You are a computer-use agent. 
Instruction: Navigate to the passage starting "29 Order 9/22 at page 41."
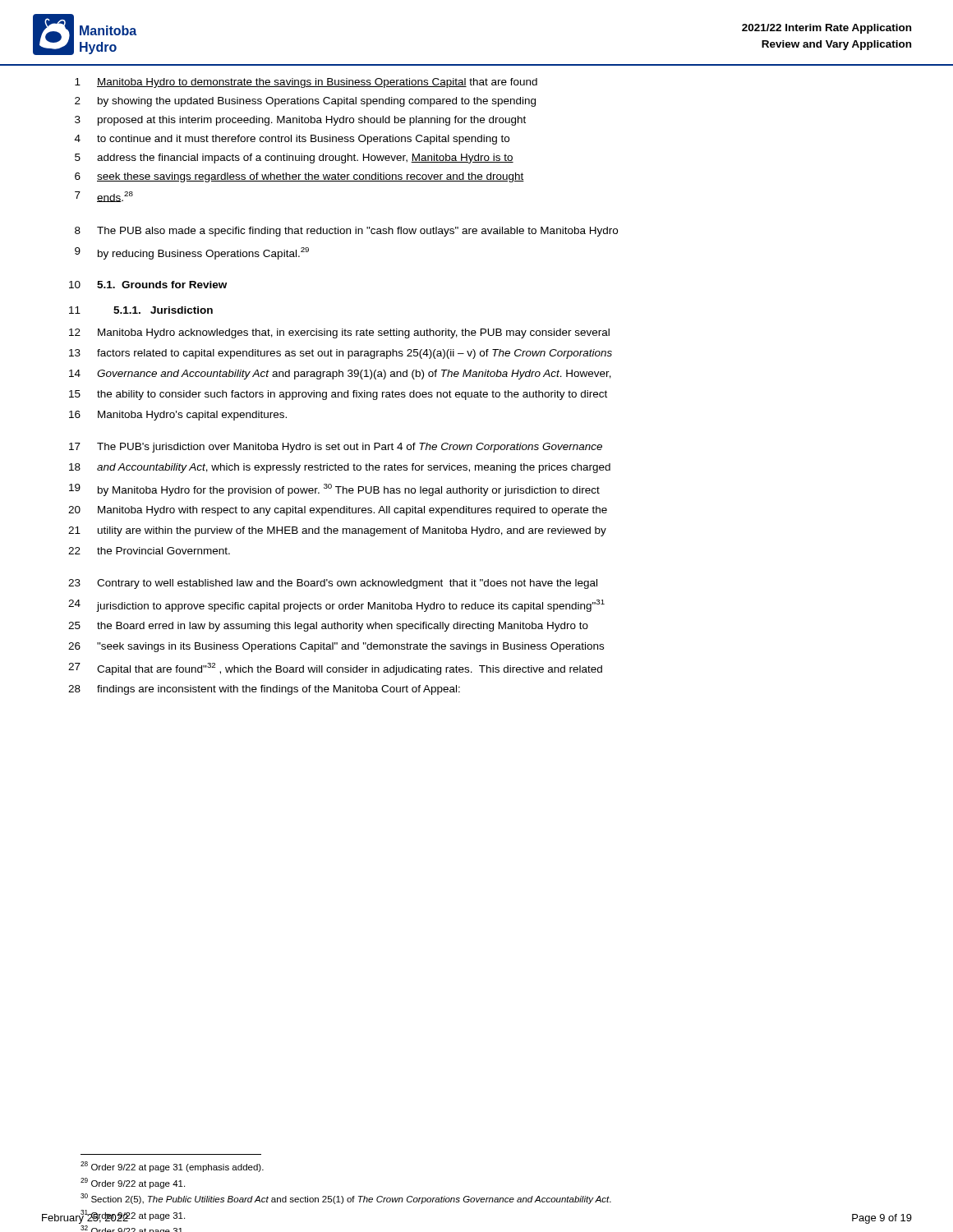click(x=133, y=1182)
